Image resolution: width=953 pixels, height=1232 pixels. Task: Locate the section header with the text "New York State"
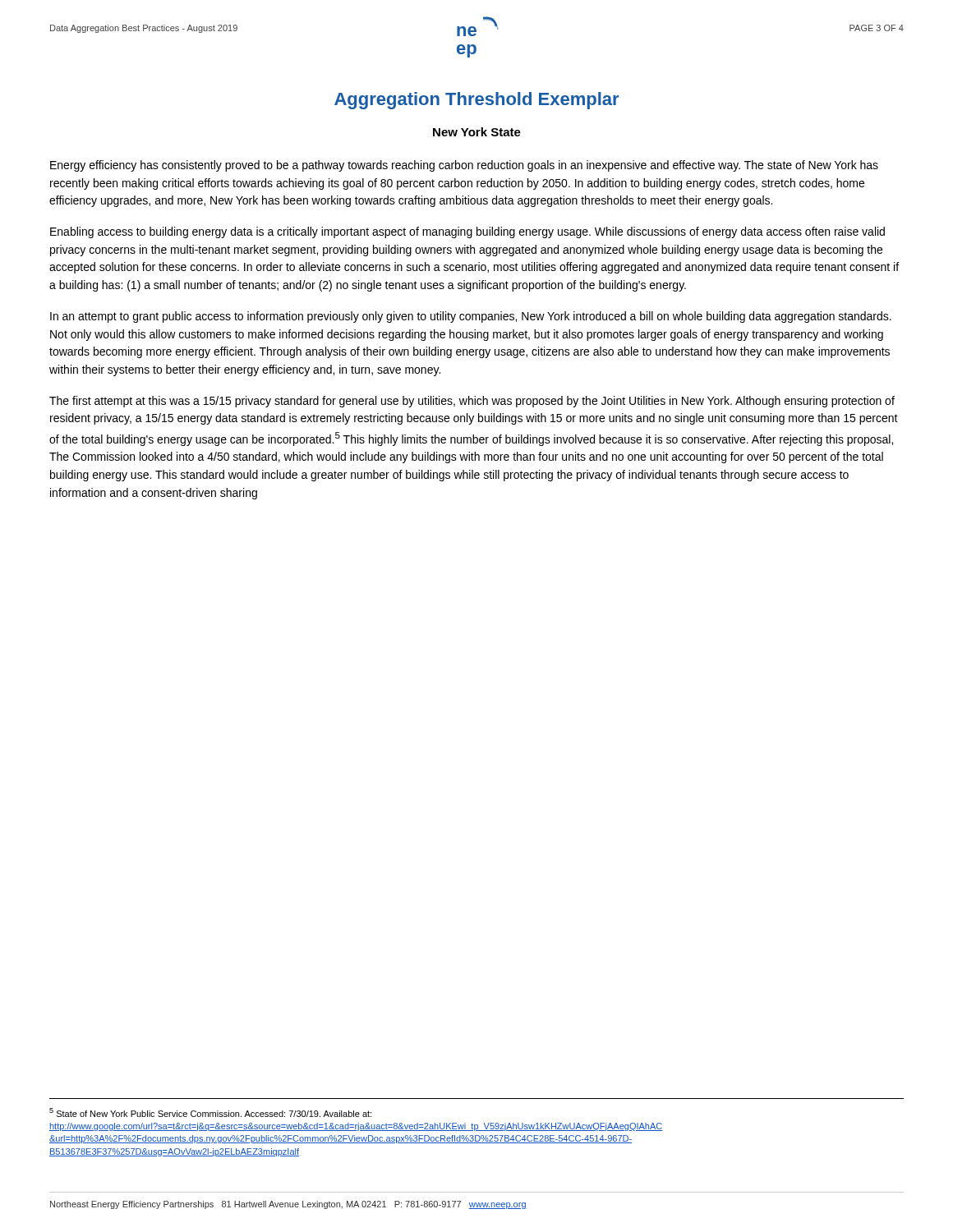click(x=476, y=132)
